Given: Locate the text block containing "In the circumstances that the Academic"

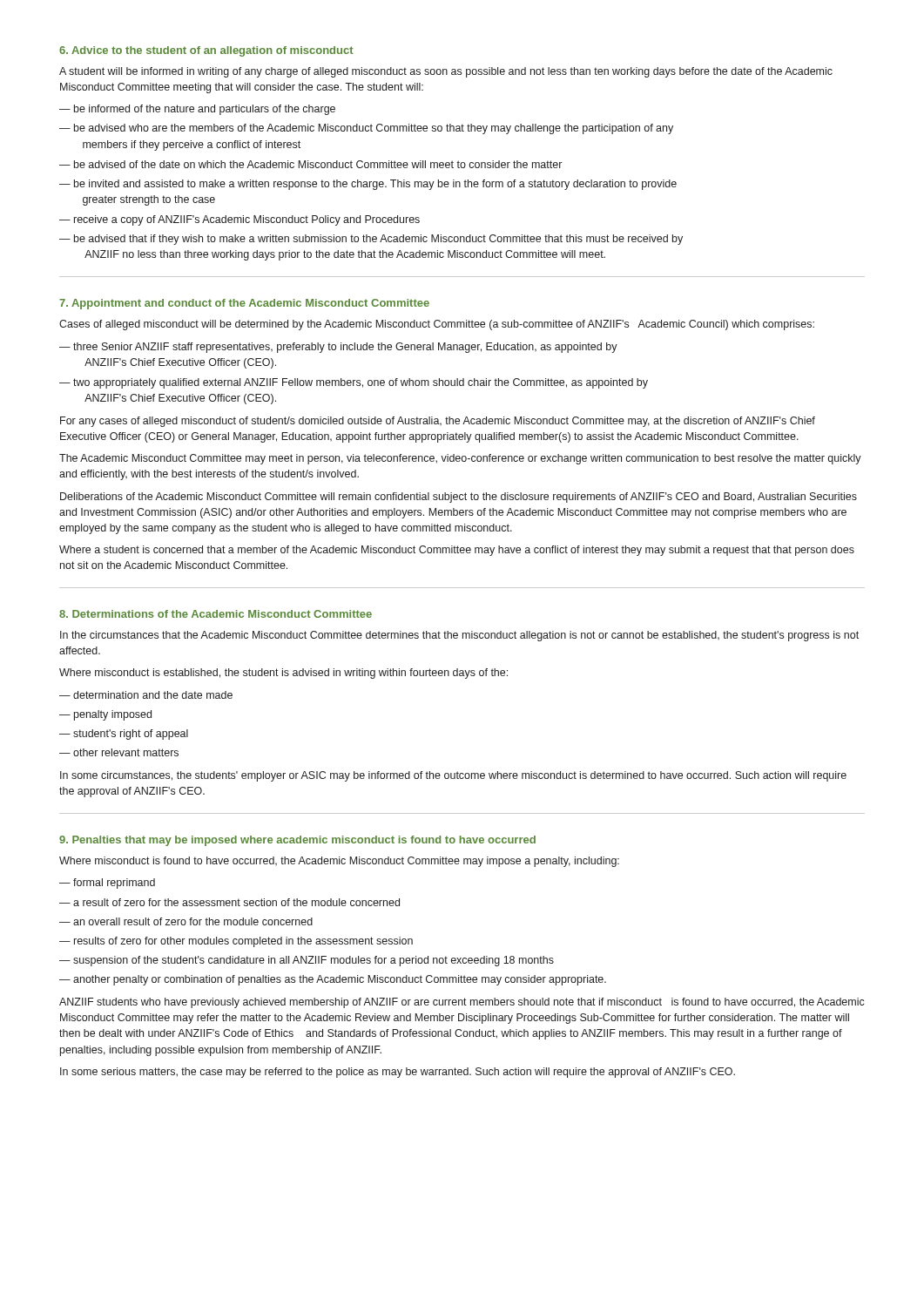Looking at the screenshot, I should (x=459, y=643).
